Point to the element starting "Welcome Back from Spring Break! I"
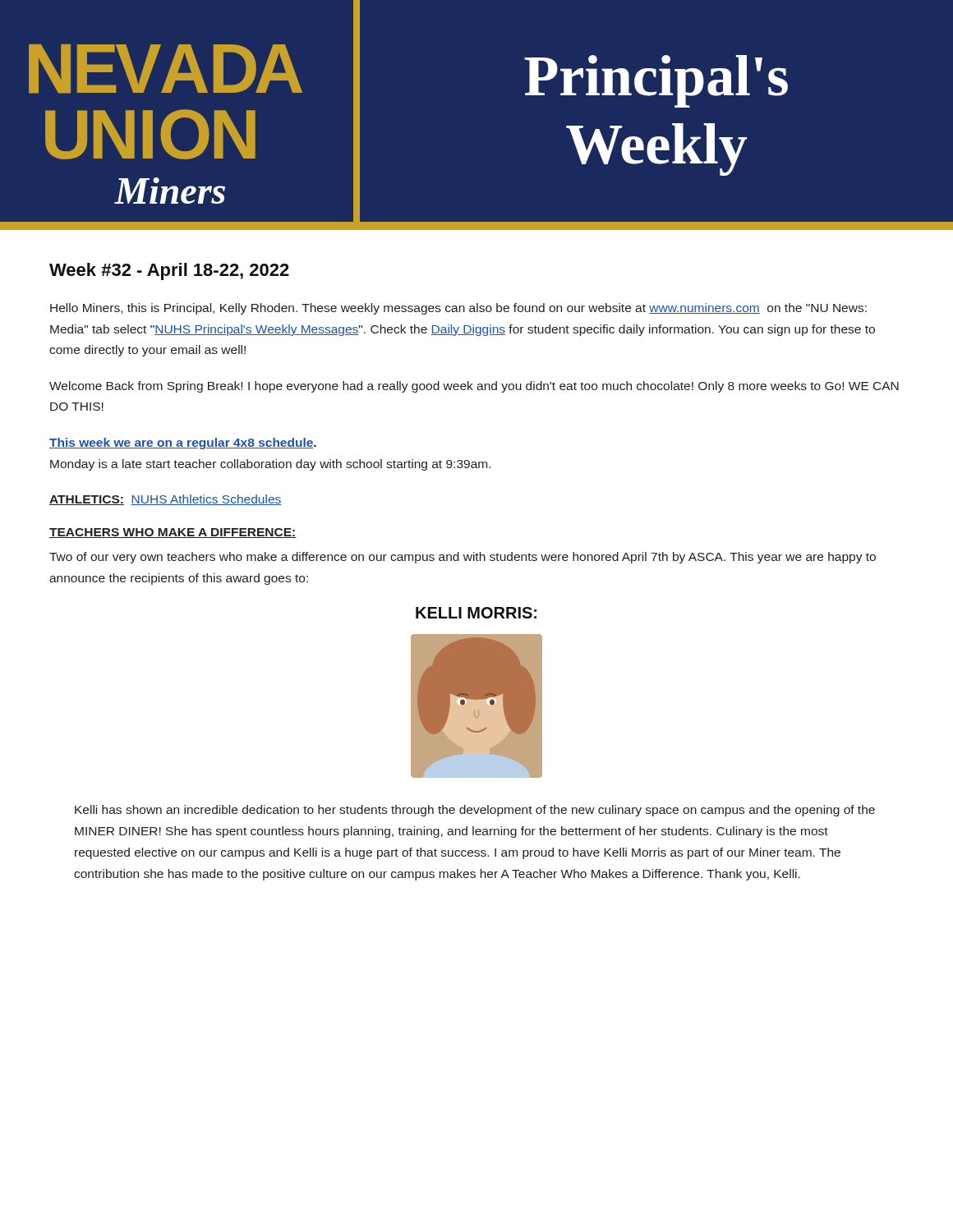Viewport: 953px width, 1232px height. [x=474, y=396]
